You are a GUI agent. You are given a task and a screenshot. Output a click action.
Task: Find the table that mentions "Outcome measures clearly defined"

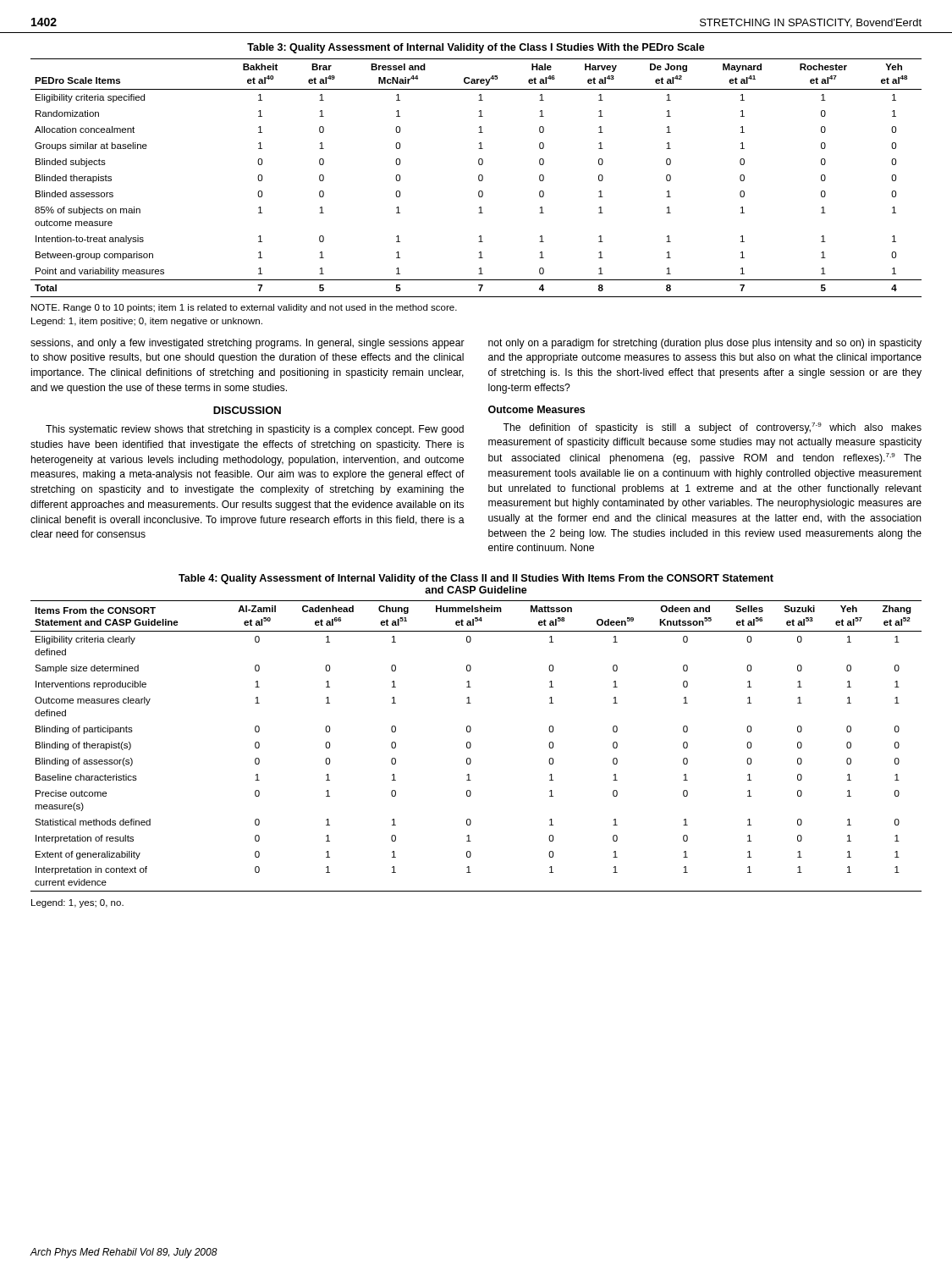coord(476,746)
